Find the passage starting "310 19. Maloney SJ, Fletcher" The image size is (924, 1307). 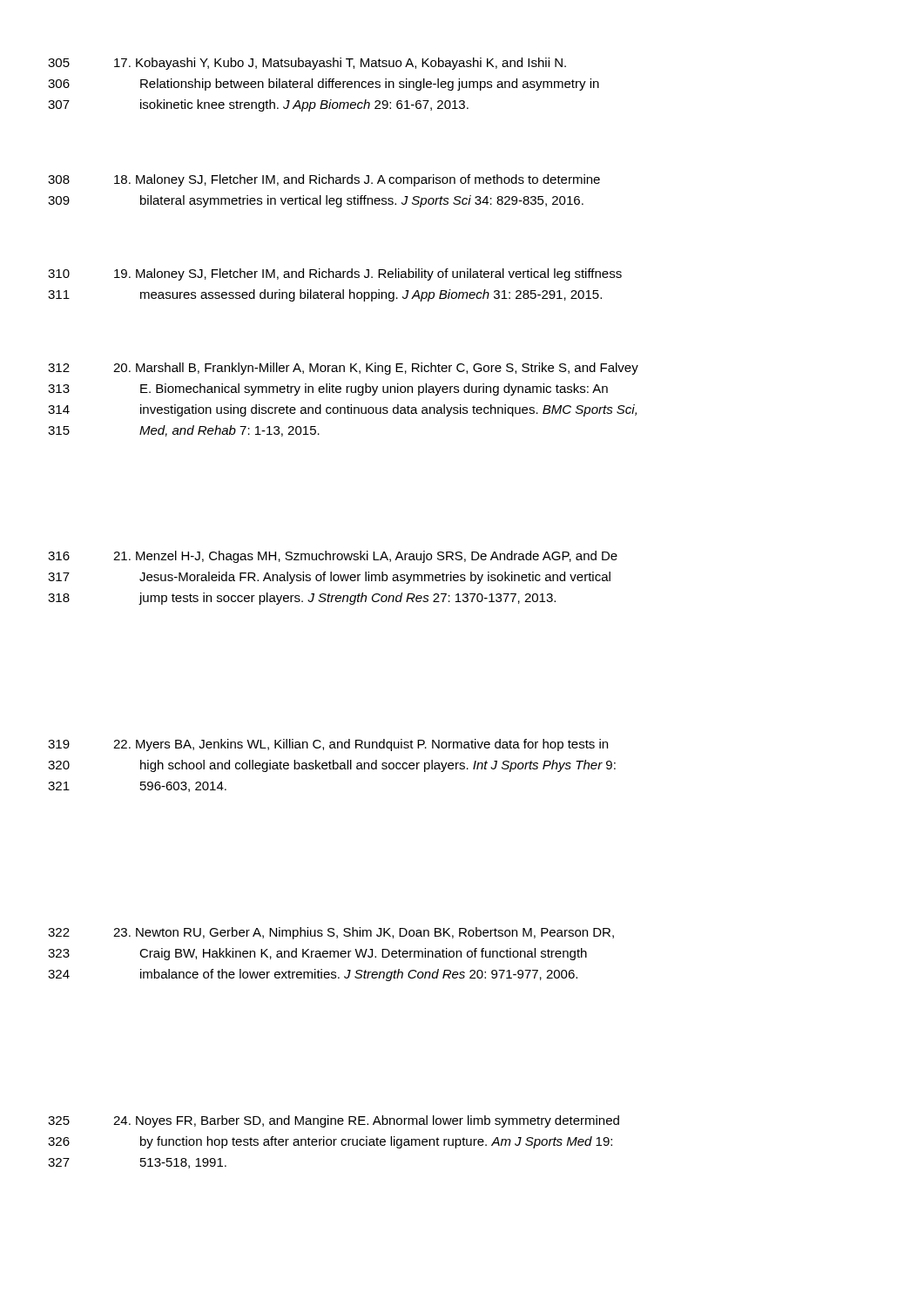pyautogui.click(x=451, y=284)
